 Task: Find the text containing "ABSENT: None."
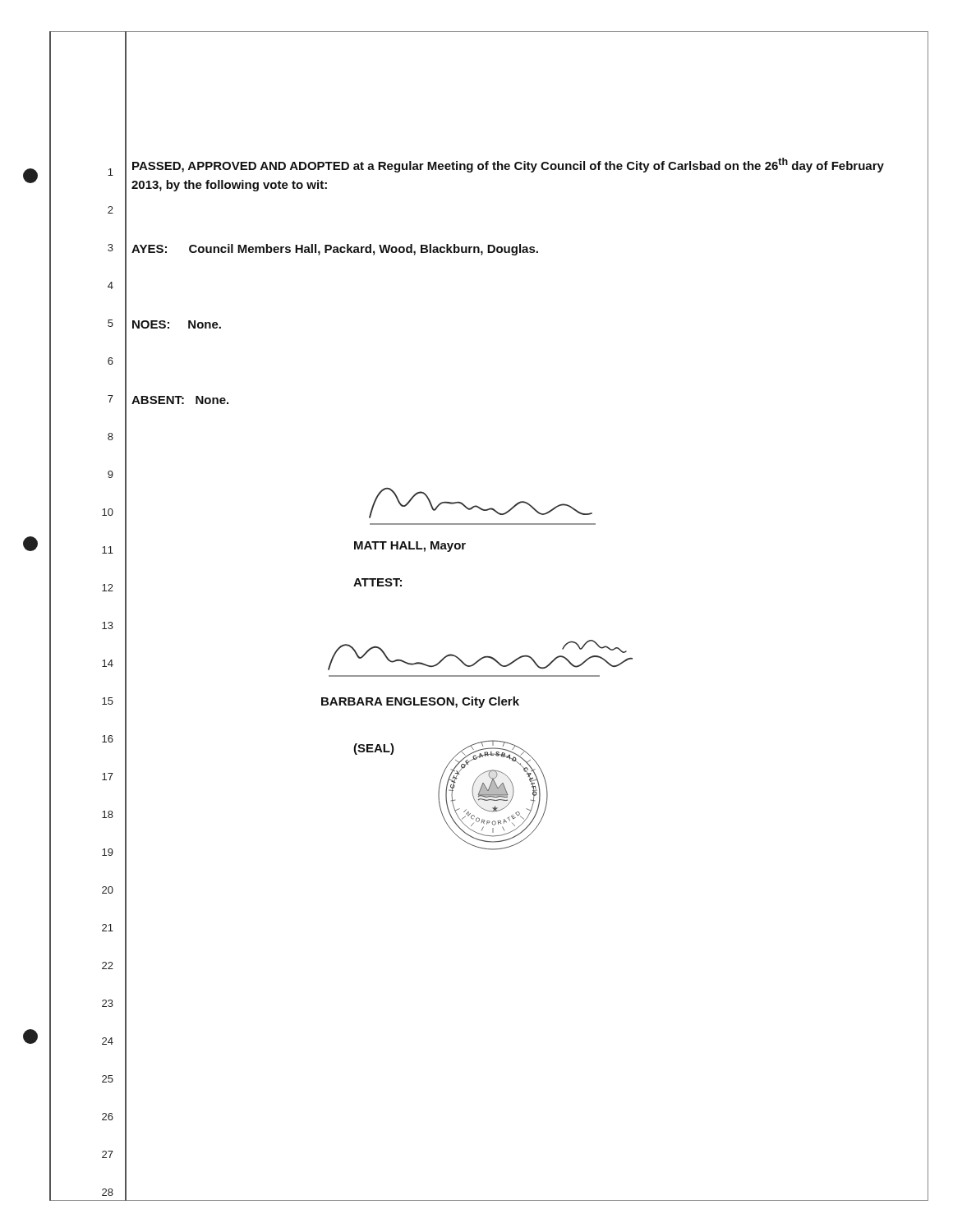pyautogui.click(x=180, y=400)
